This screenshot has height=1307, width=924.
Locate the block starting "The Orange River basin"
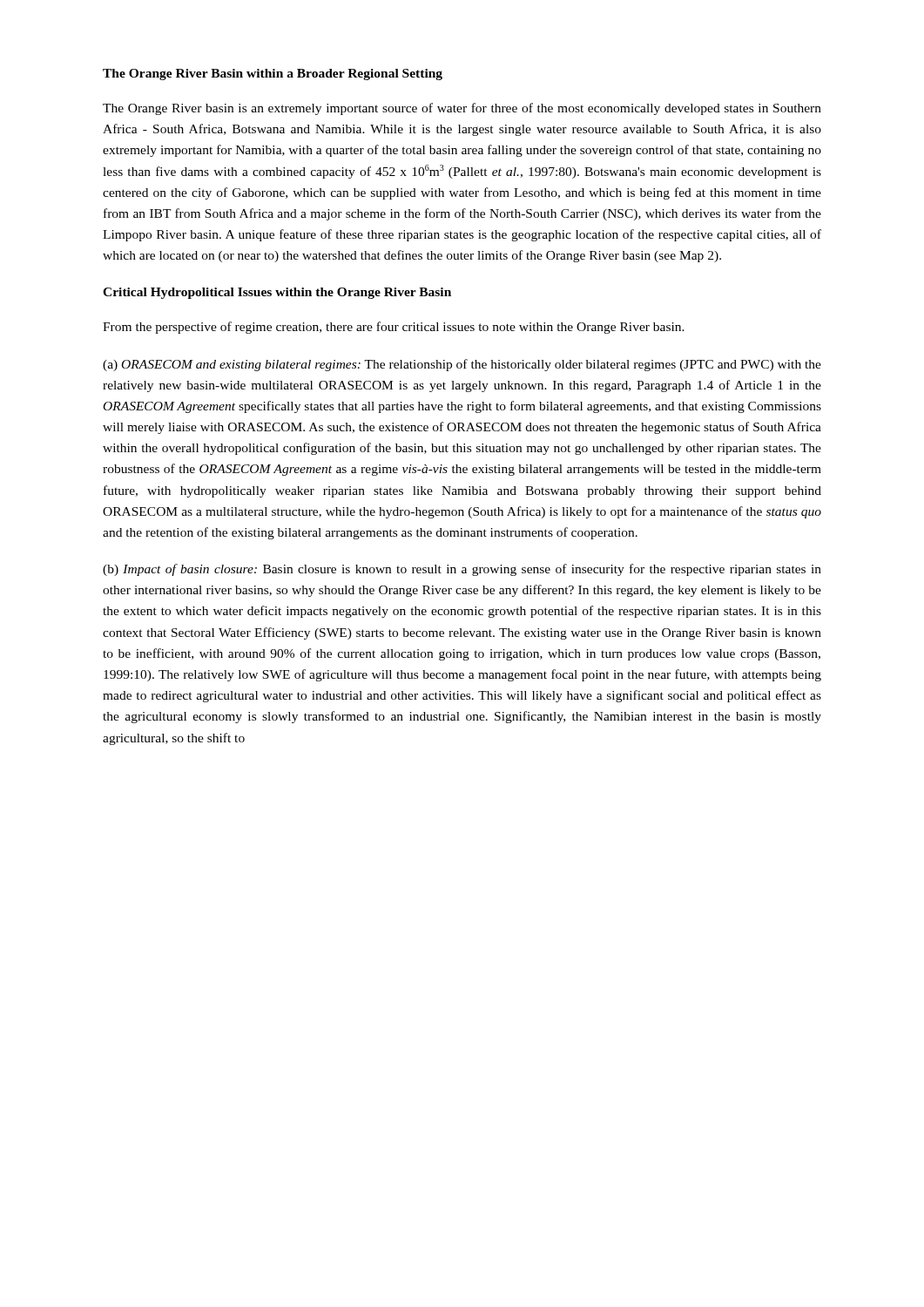(462, 181)
